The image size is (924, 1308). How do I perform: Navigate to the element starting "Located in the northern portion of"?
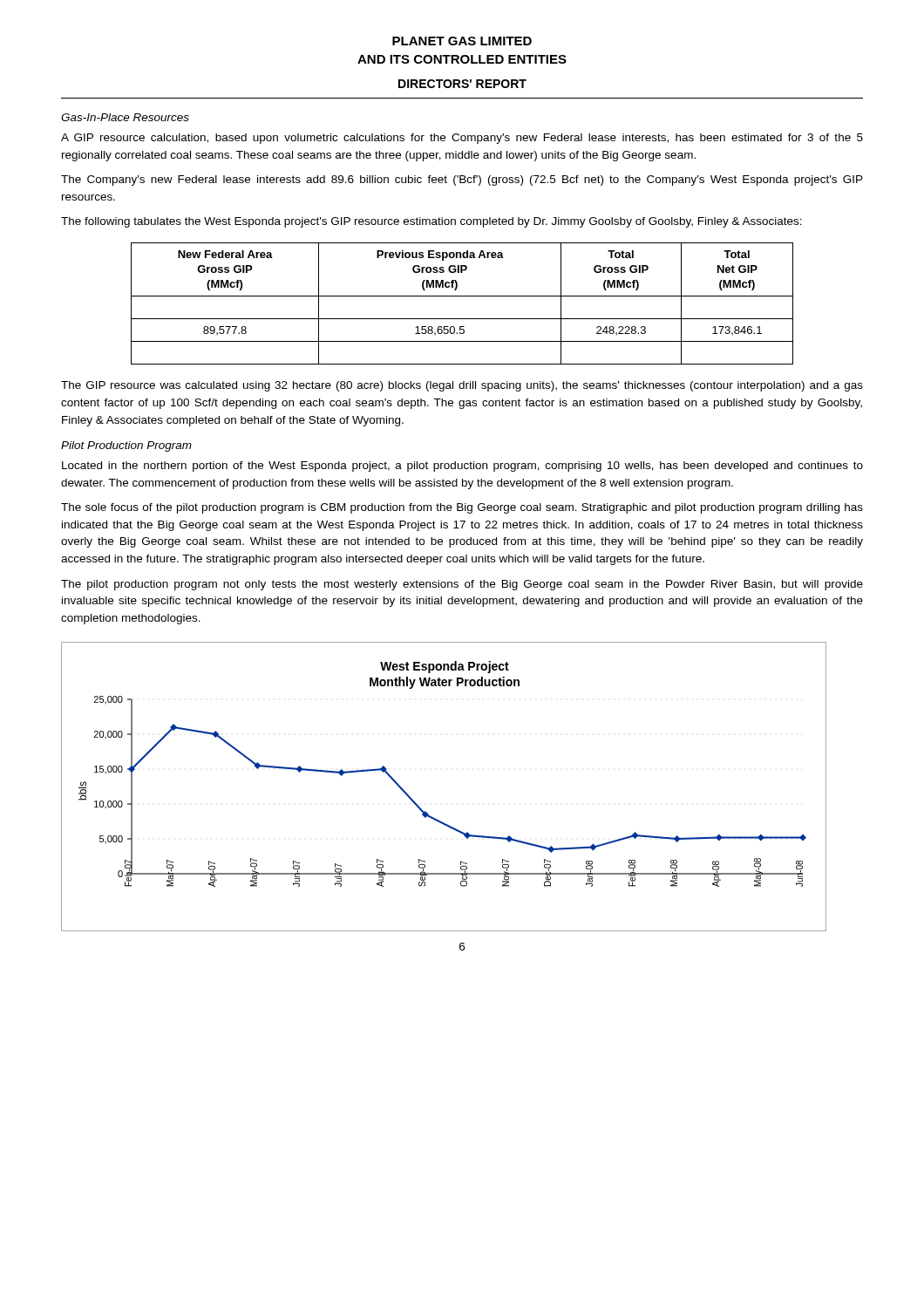pyautogui.click(x=462, y=474)
